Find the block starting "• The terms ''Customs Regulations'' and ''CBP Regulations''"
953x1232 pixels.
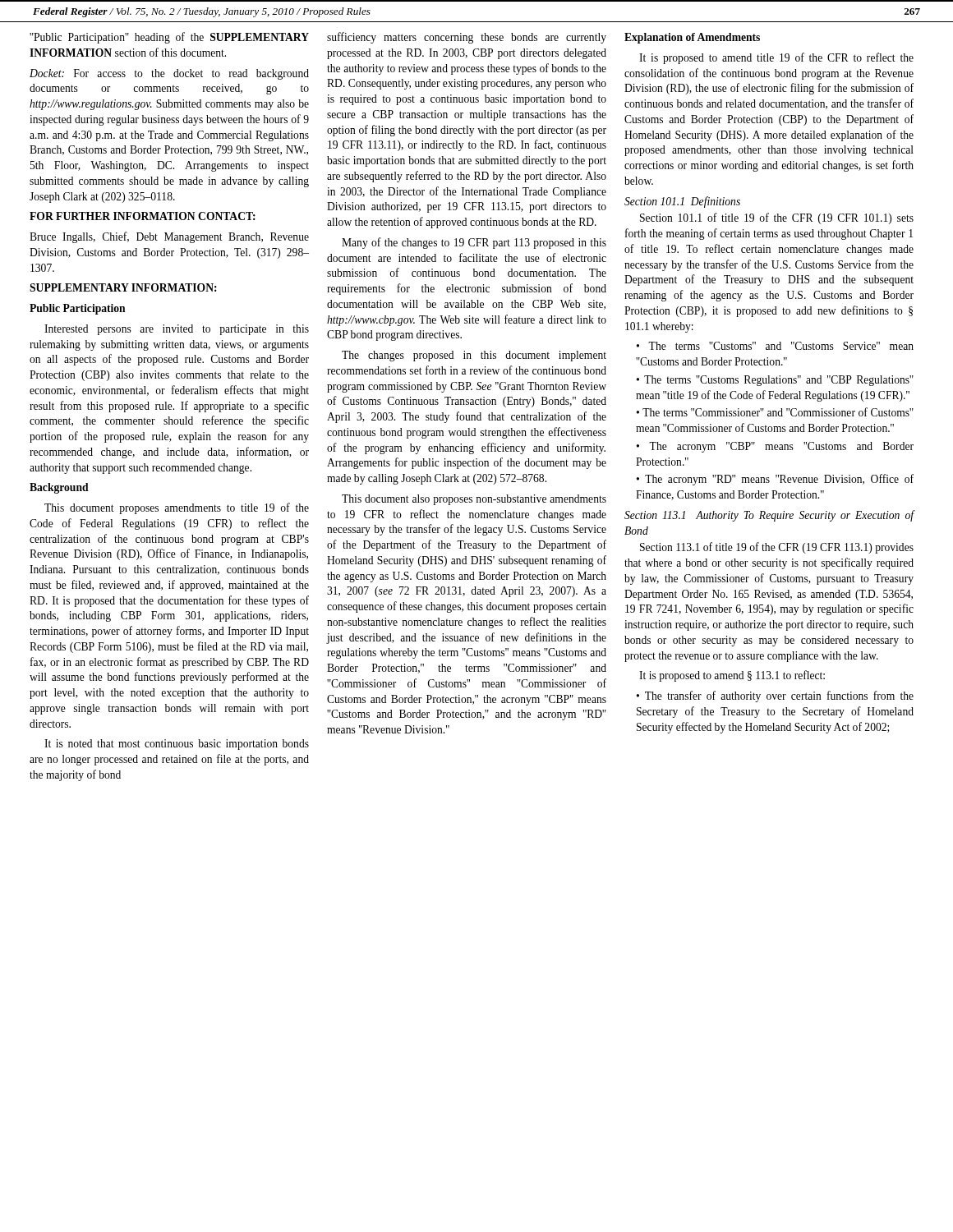[x=775, y=388]
